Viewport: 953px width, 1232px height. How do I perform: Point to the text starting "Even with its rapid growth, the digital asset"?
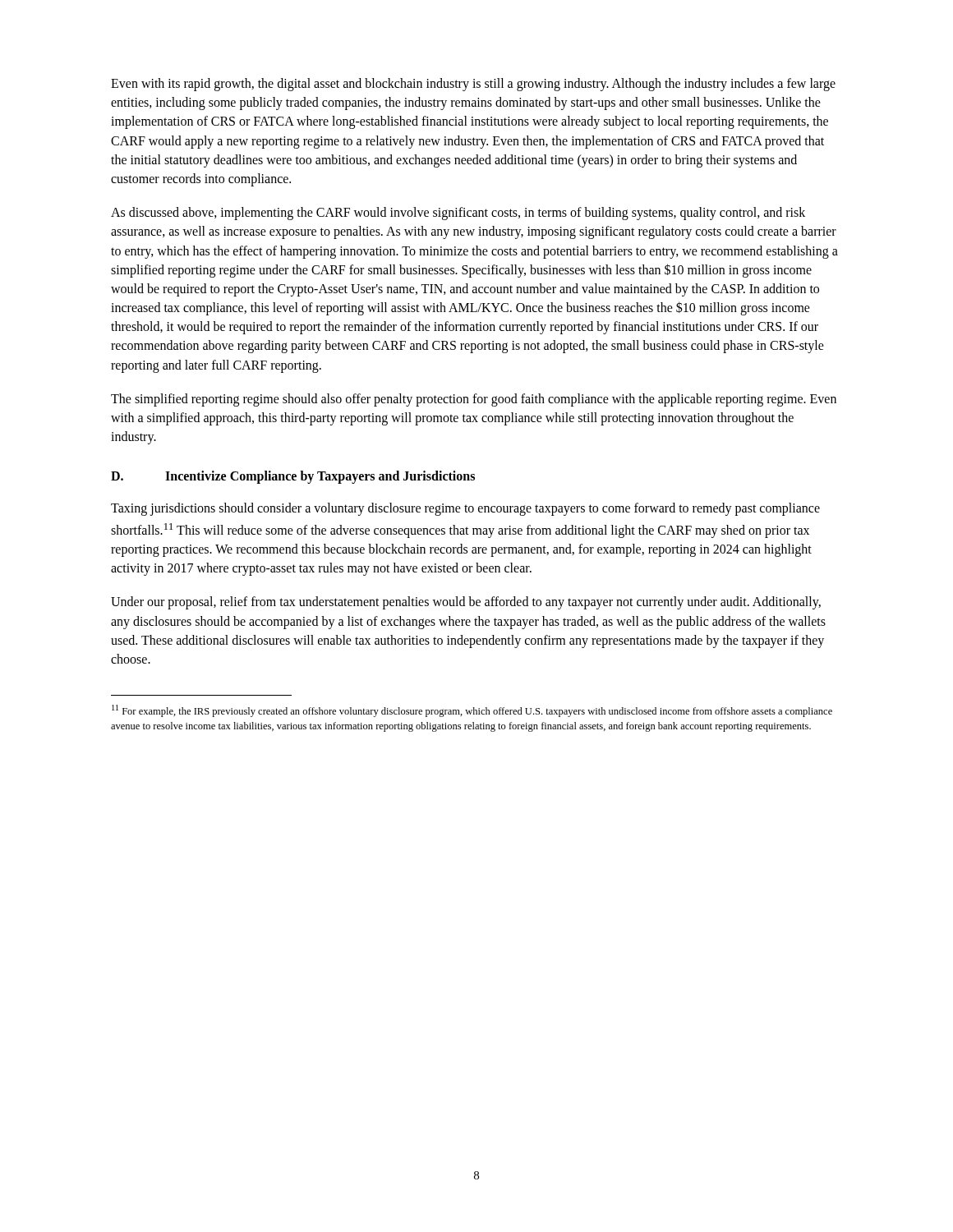pyautogui.click(x=476, y=131)
